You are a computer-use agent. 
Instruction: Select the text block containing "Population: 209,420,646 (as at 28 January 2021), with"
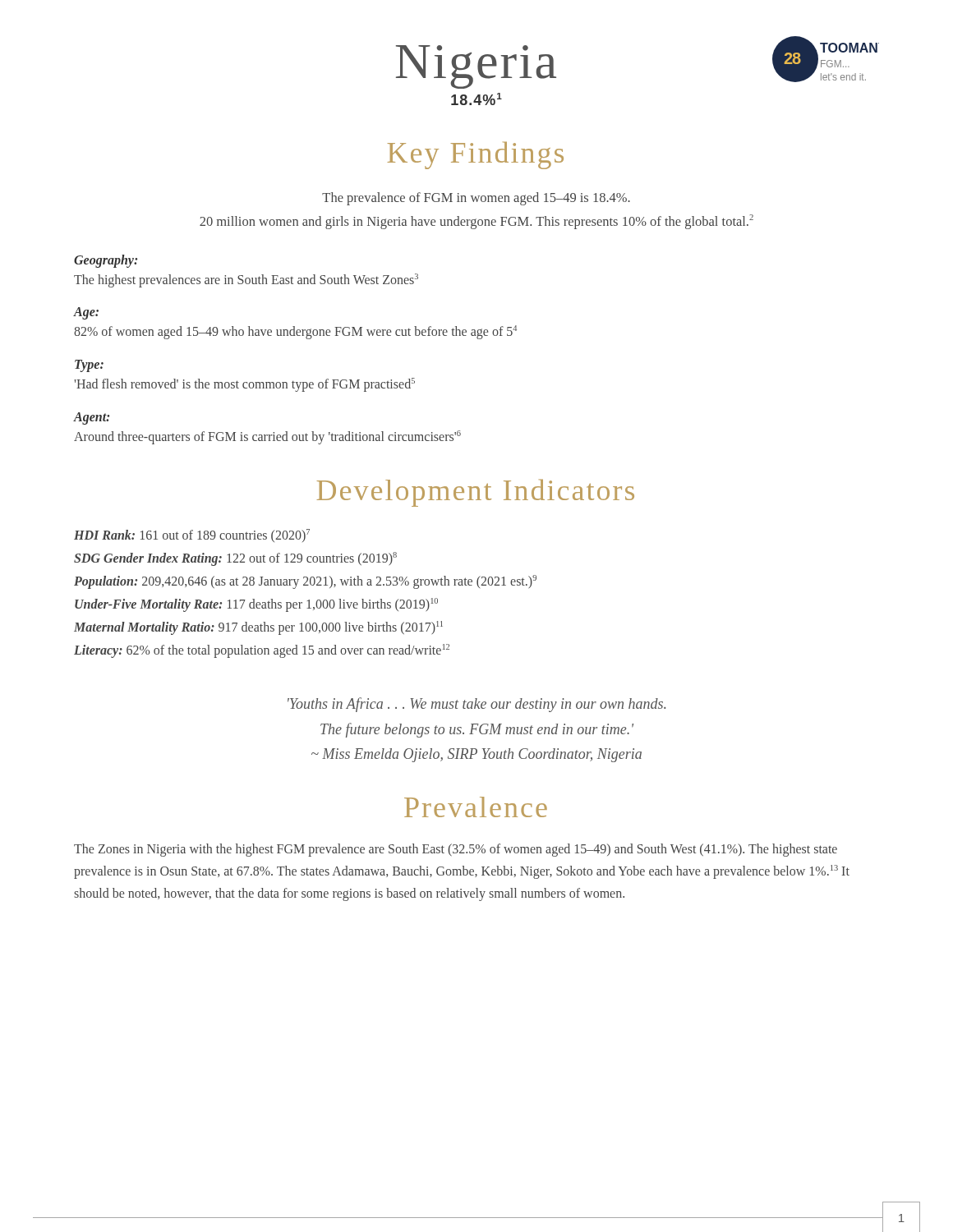[x=305, y=581]
